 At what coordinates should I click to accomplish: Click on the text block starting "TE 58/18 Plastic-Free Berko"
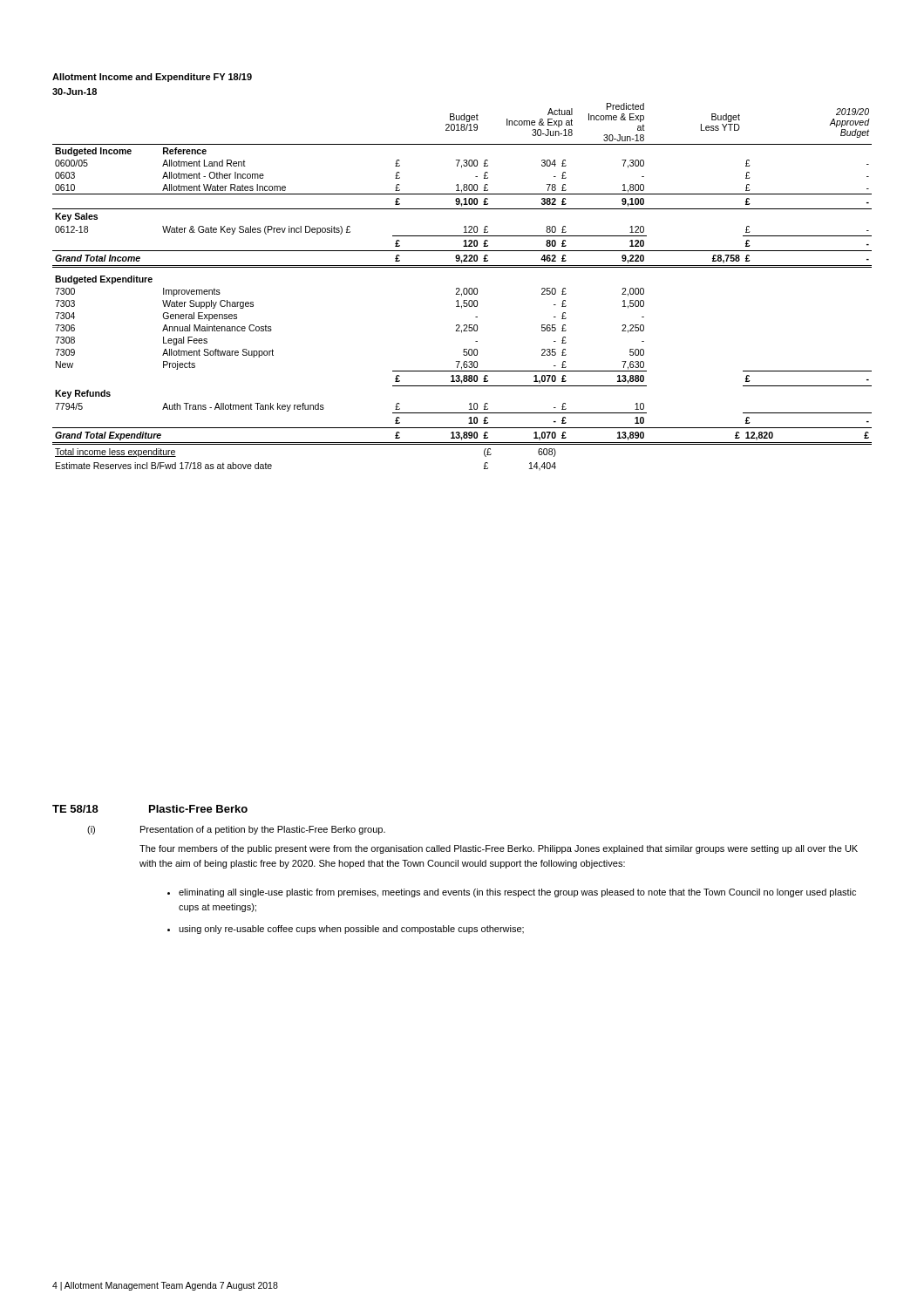coord(150,809)
